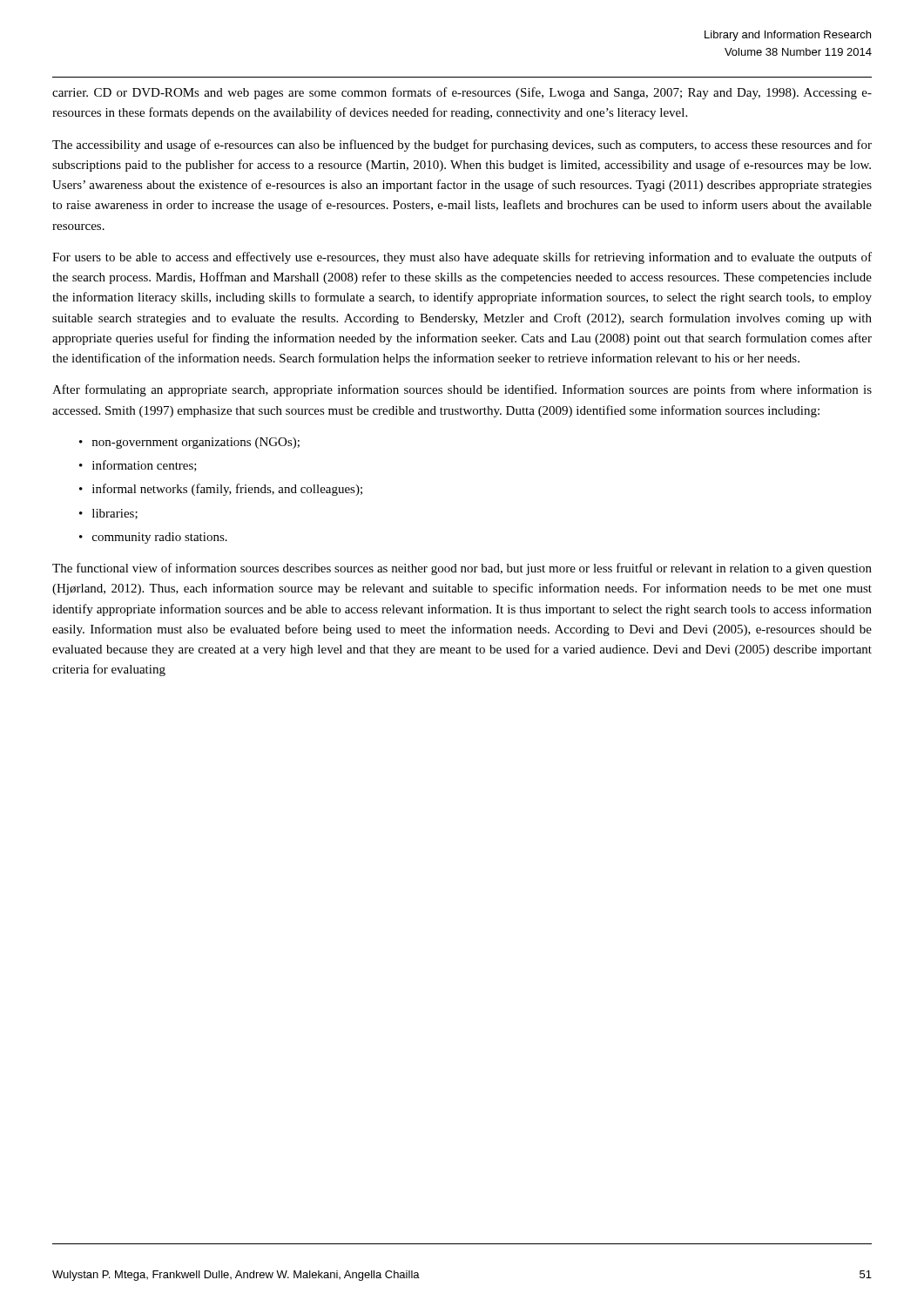
Task: Select the list item containing "• non-government organizations"
Action: [189, 442]
